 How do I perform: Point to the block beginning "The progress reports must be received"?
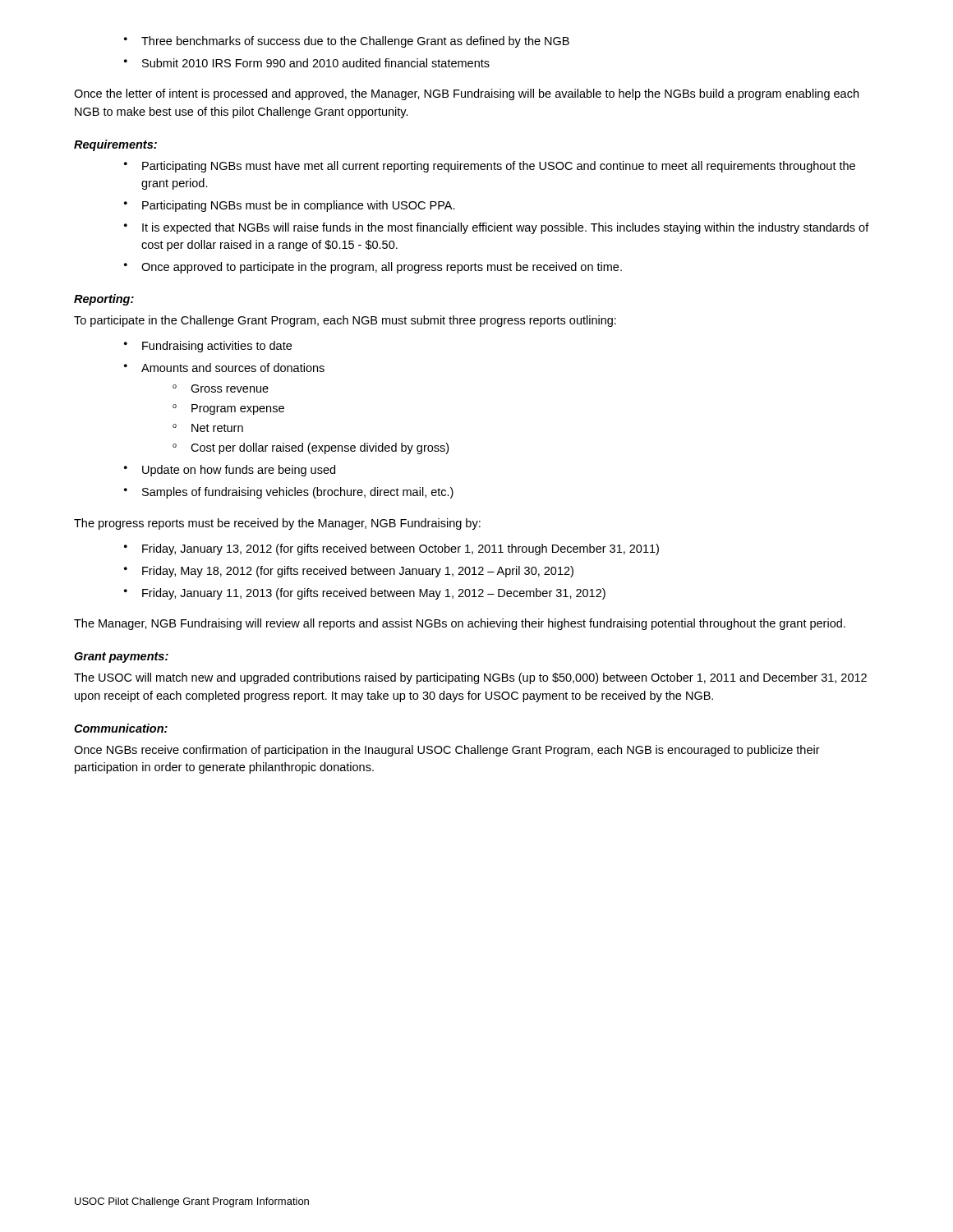click(476, 524)
